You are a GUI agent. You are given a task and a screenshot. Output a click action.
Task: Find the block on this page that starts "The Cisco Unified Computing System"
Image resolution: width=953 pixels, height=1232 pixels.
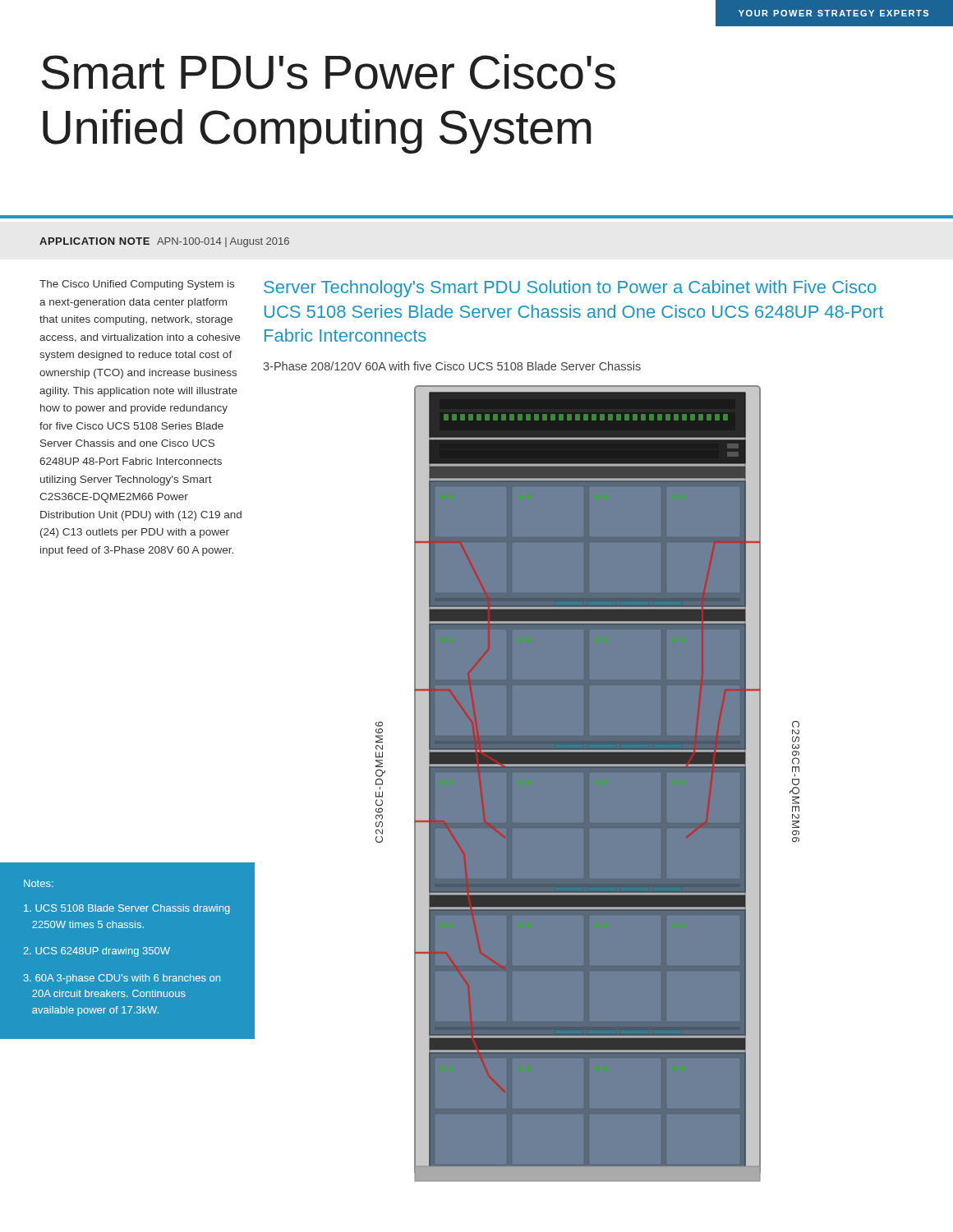(x=141, y=417)
